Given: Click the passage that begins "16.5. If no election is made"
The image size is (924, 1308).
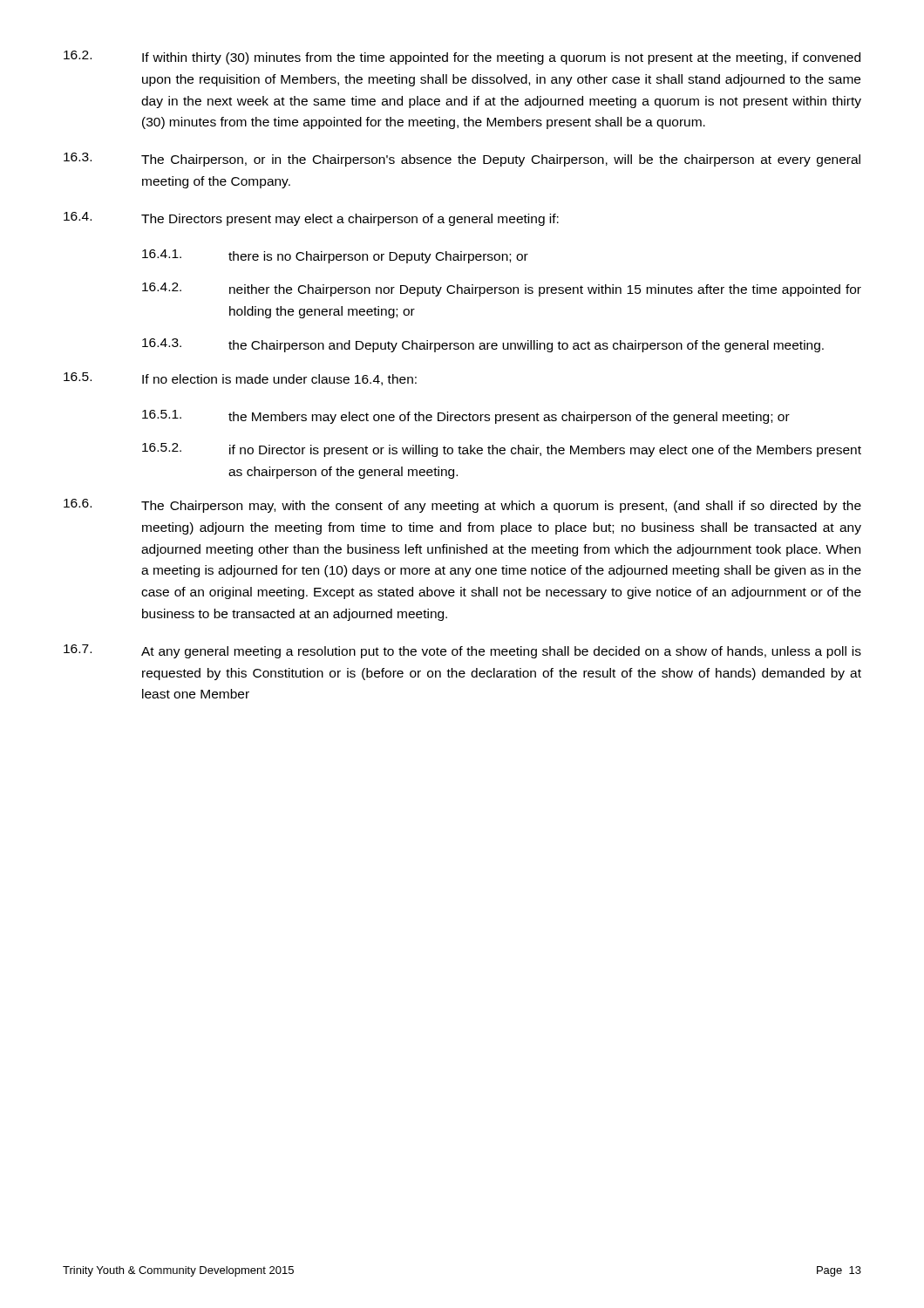Looking at the screenshot, I should click(x=240, y=379).
